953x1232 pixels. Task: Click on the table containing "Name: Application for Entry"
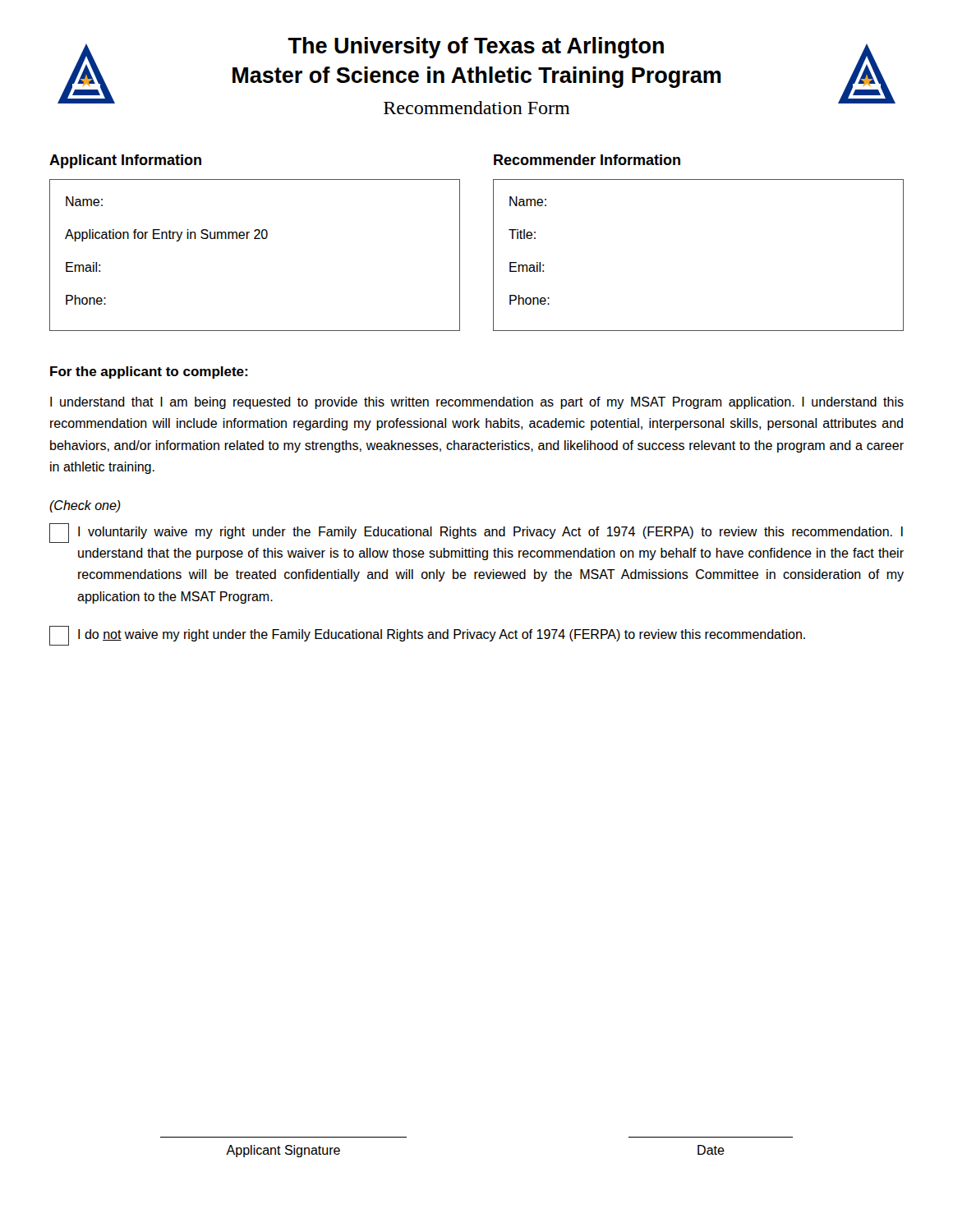click(x=255, y=255)
